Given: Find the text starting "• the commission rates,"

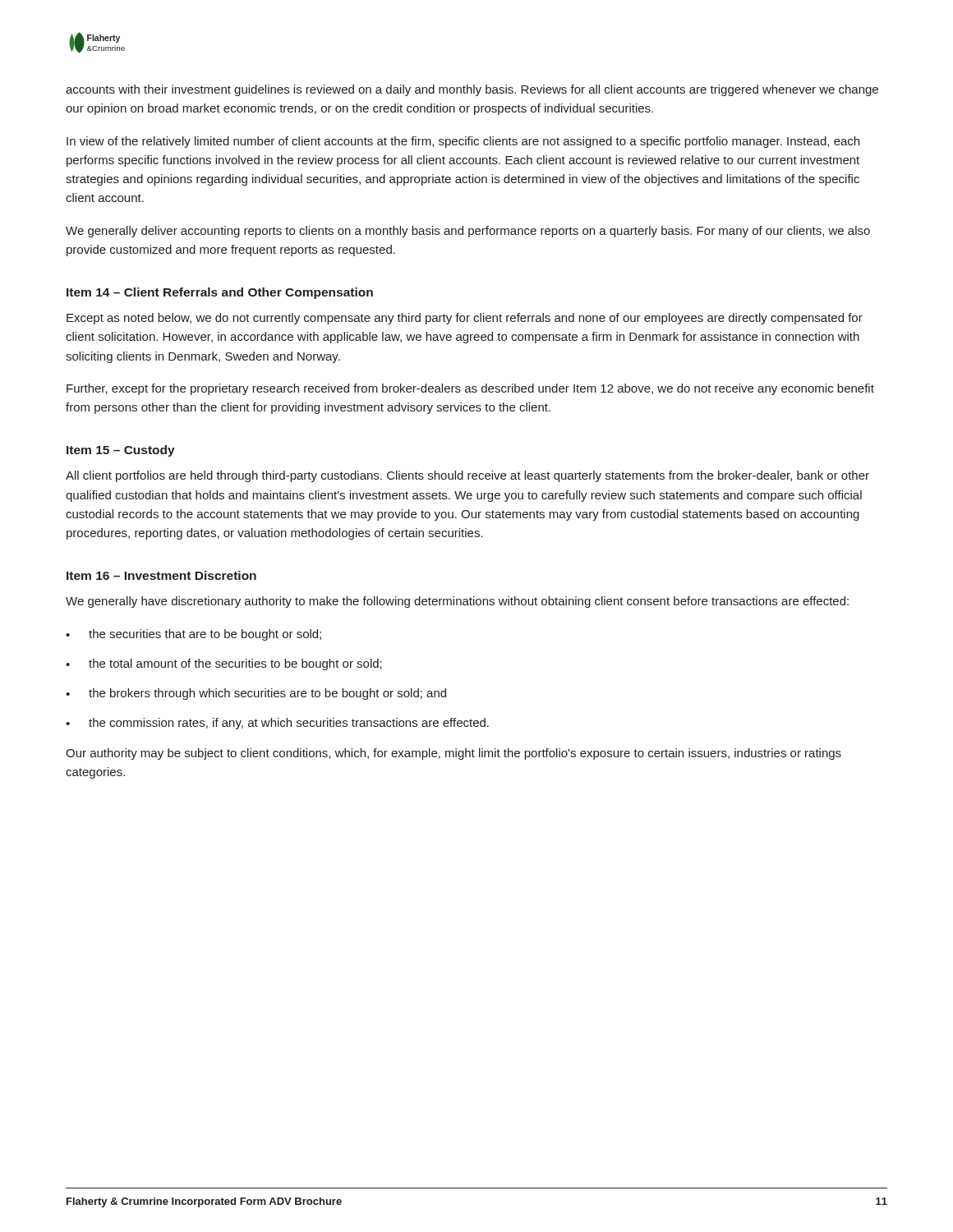Looking at the screenshot, I should 476,723.
